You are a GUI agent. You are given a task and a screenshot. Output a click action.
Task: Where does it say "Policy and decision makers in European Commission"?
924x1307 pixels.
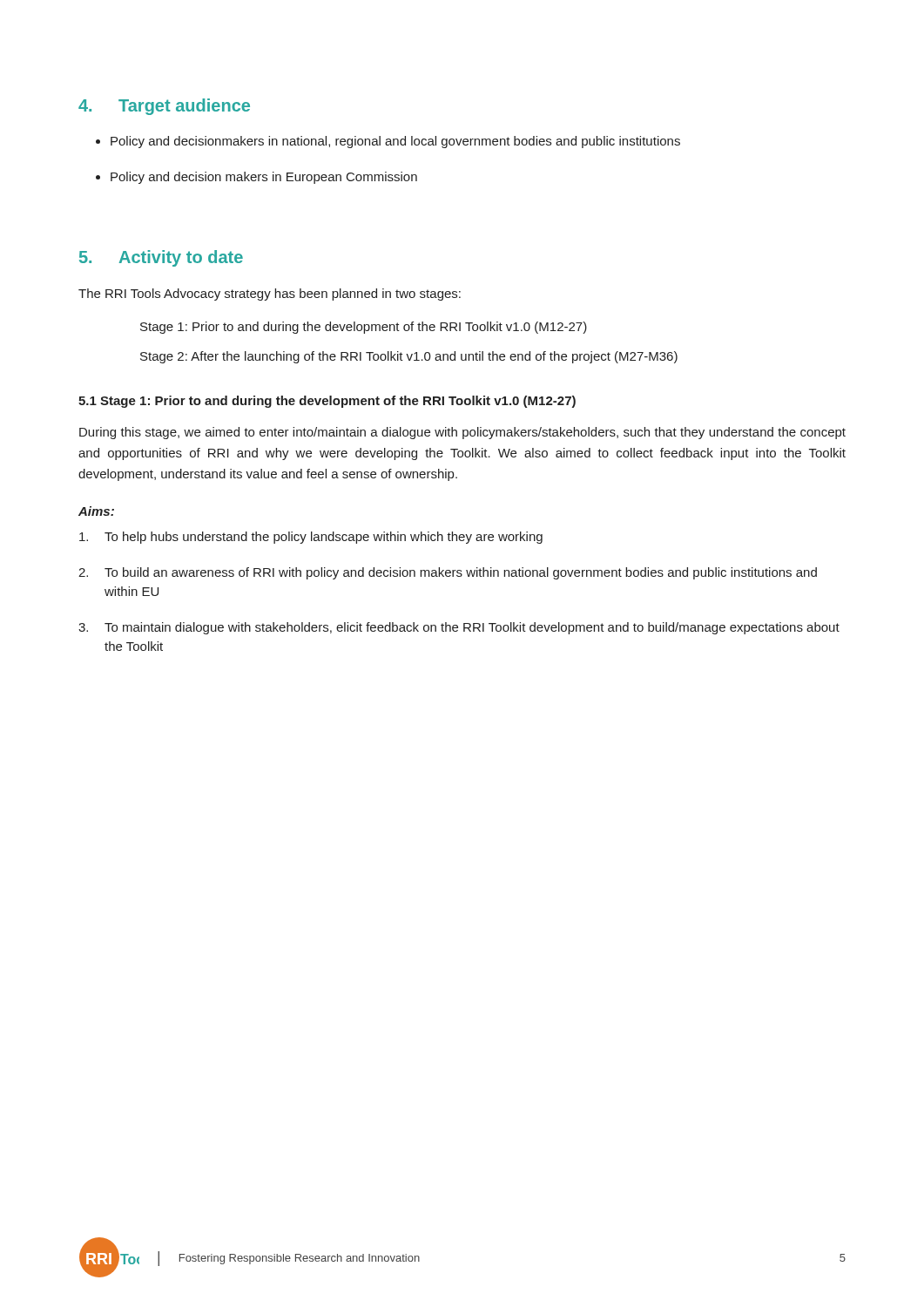(264, 176)
